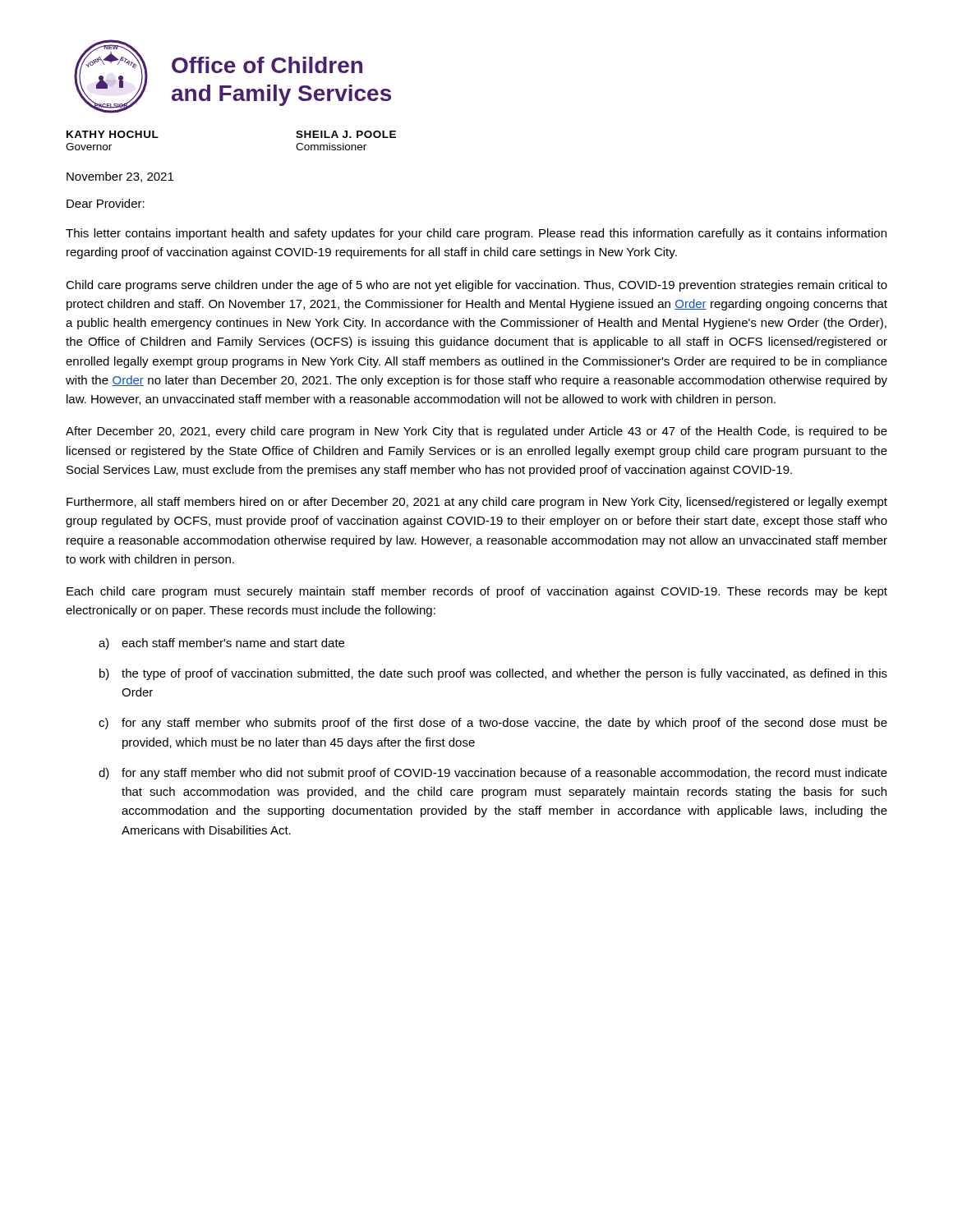The height and width of the screenshot is (1232, 953).
Task: Locate the list item that reads "d) for any staff member who"
Action: pos(493,801)
